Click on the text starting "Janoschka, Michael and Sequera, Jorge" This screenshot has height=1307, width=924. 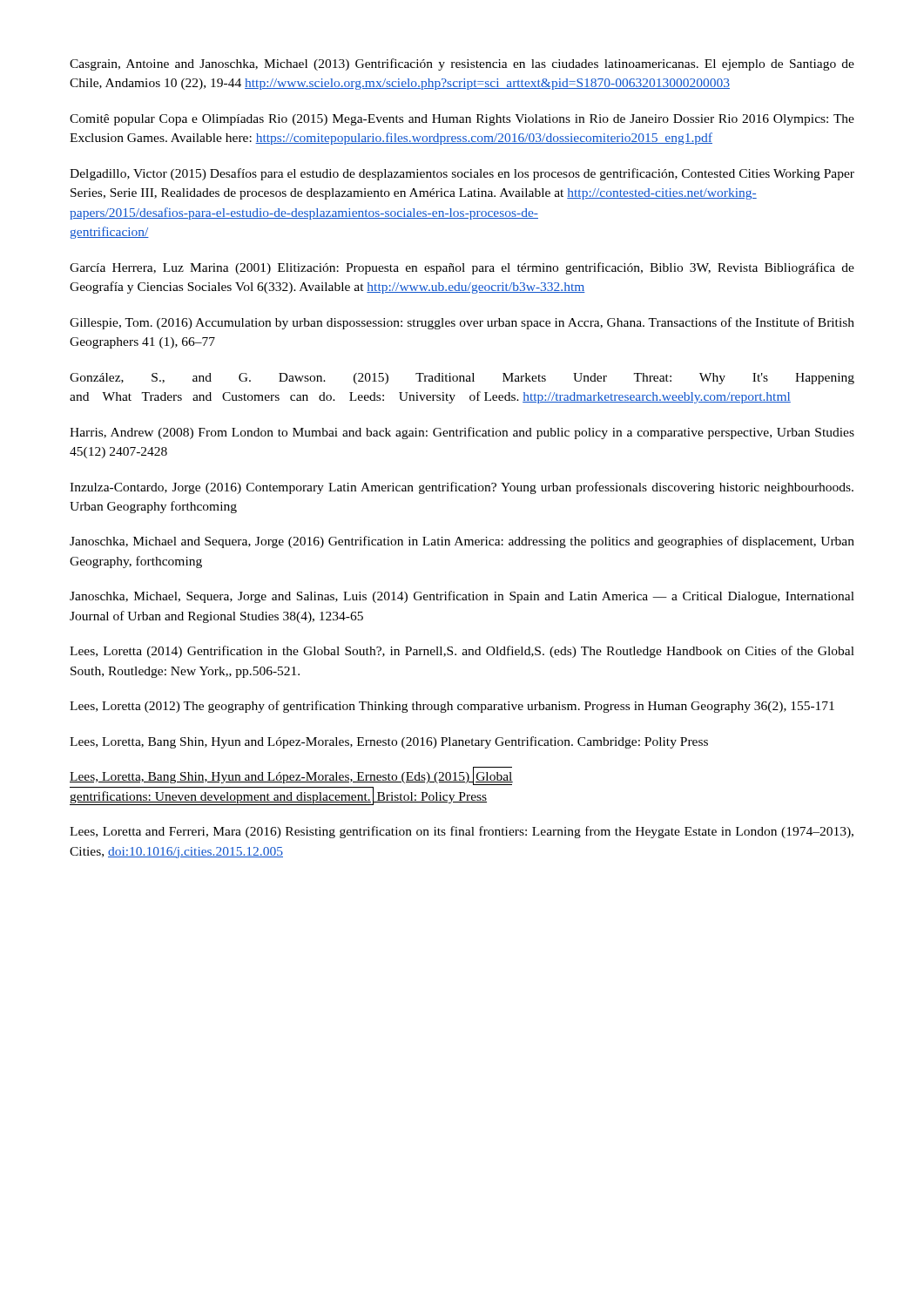coord(462,551)
